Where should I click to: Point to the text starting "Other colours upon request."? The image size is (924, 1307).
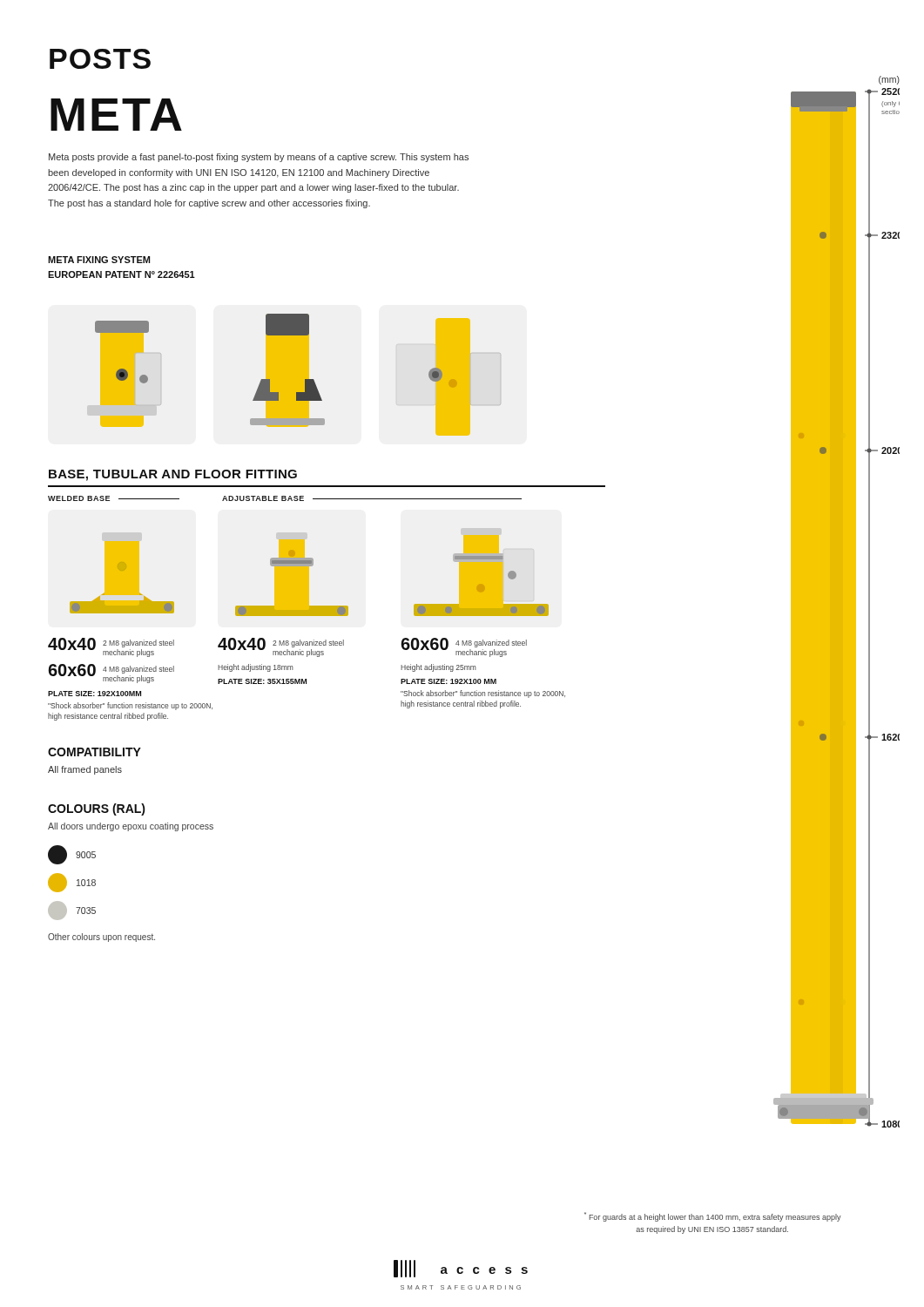pos(102,937)
